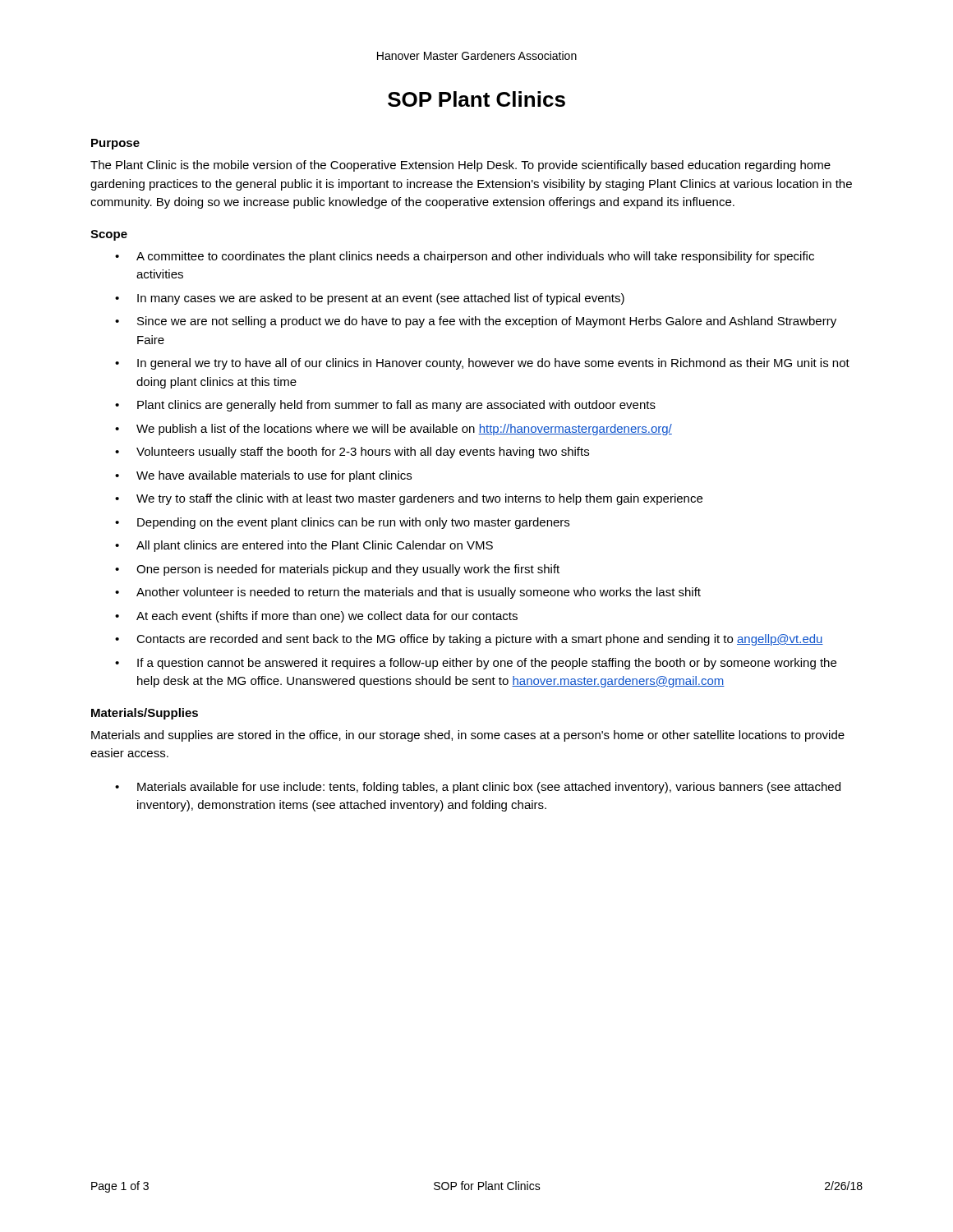Viewport: 953px width, 1232px height.
Task: Find the block on this page that starts "• We try to staff the clinic"
Action: coord(476,499)
